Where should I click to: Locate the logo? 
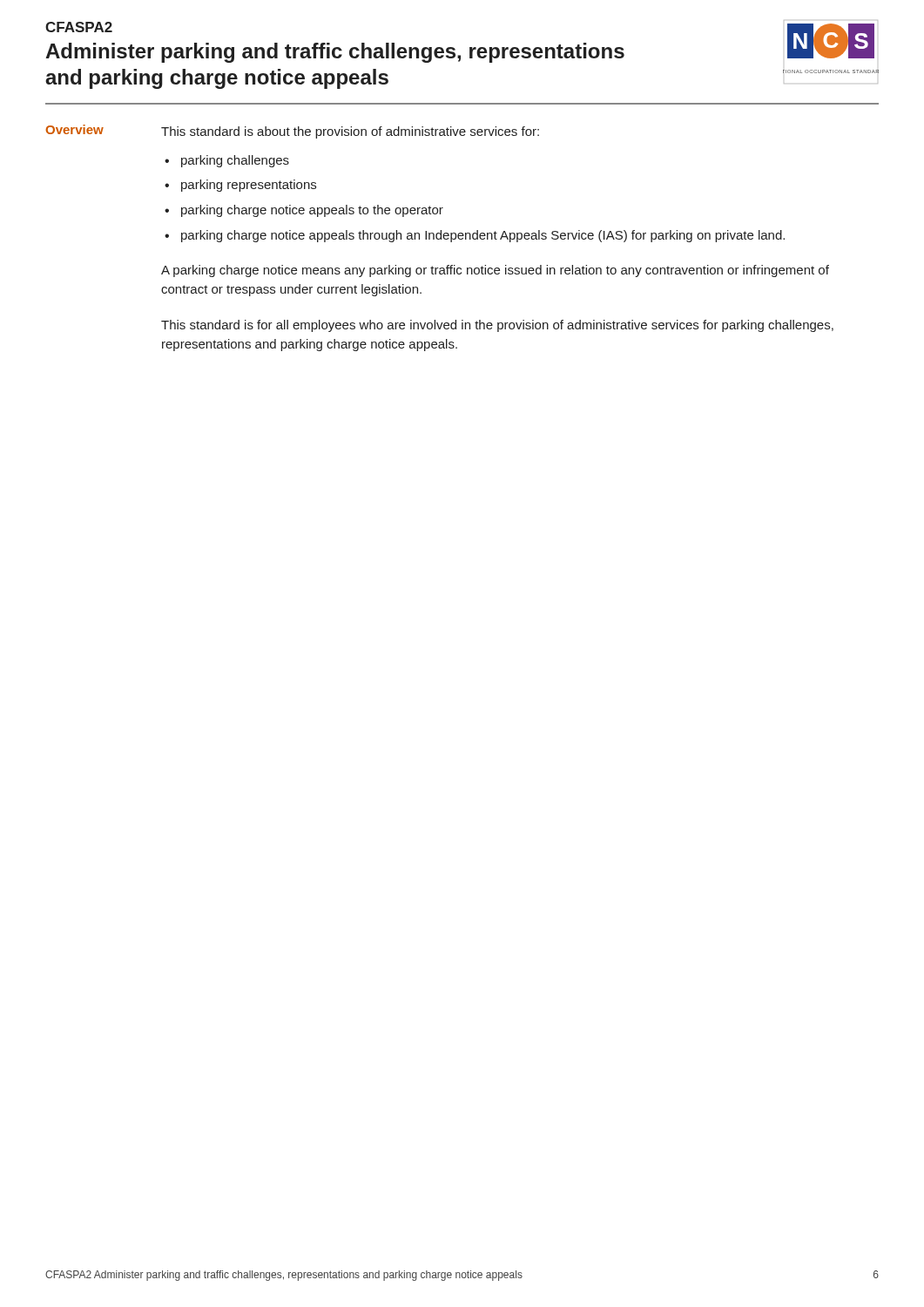tap(831, 52)
